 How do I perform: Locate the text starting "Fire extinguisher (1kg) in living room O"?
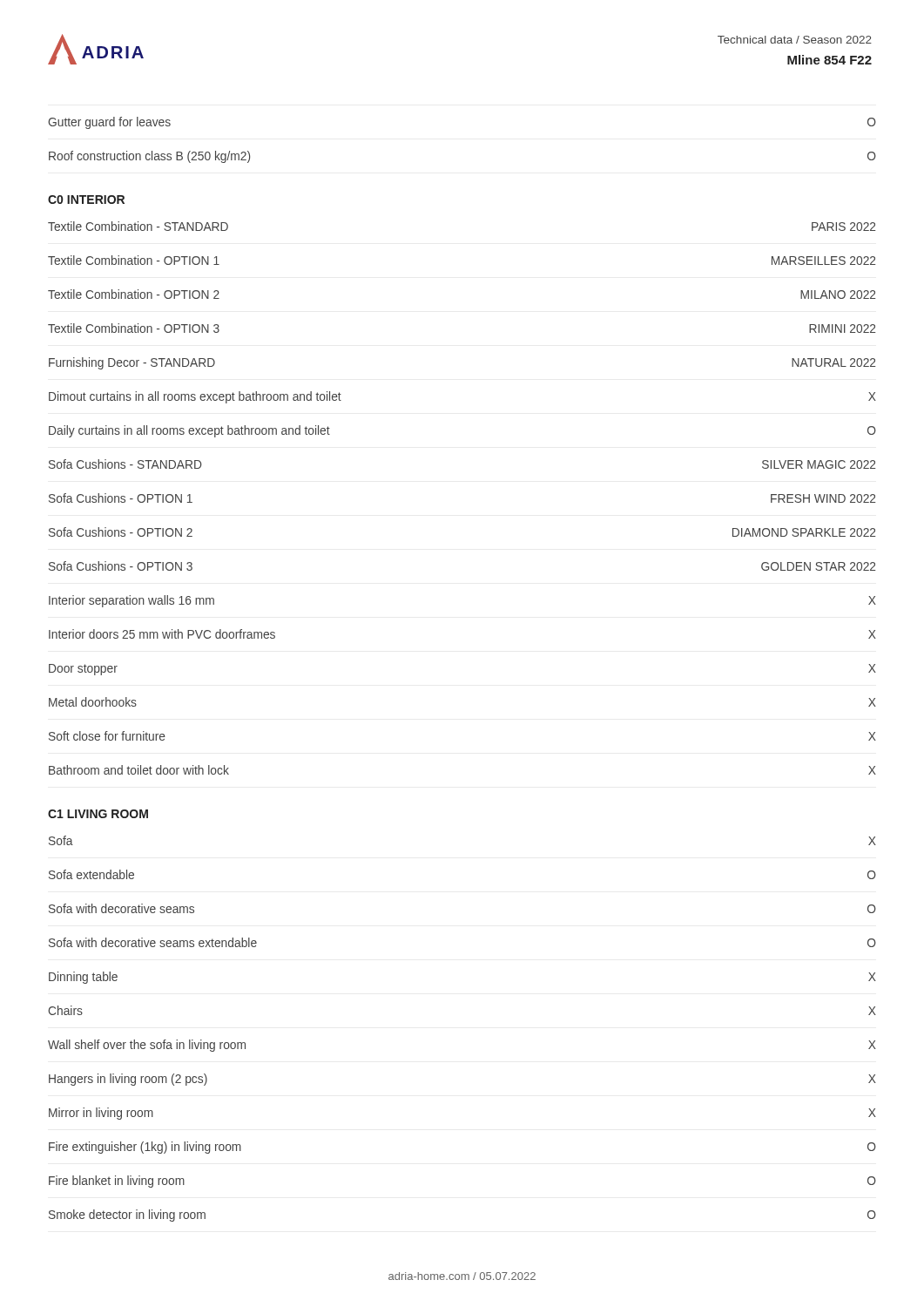(x=148, y=1147)
